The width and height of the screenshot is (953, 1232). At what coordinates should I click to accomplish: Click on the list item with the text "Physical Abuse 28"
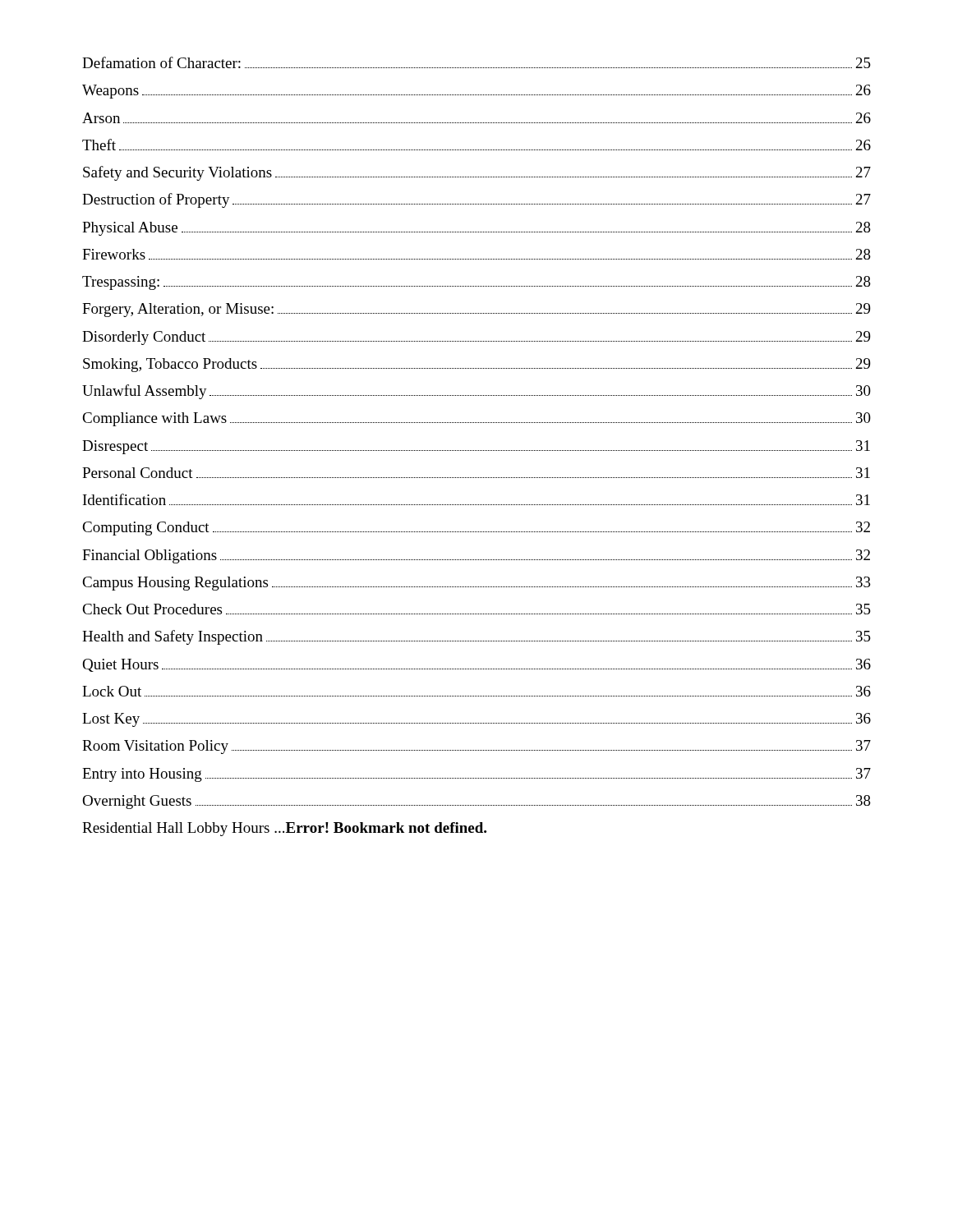(x=476, y=227)
